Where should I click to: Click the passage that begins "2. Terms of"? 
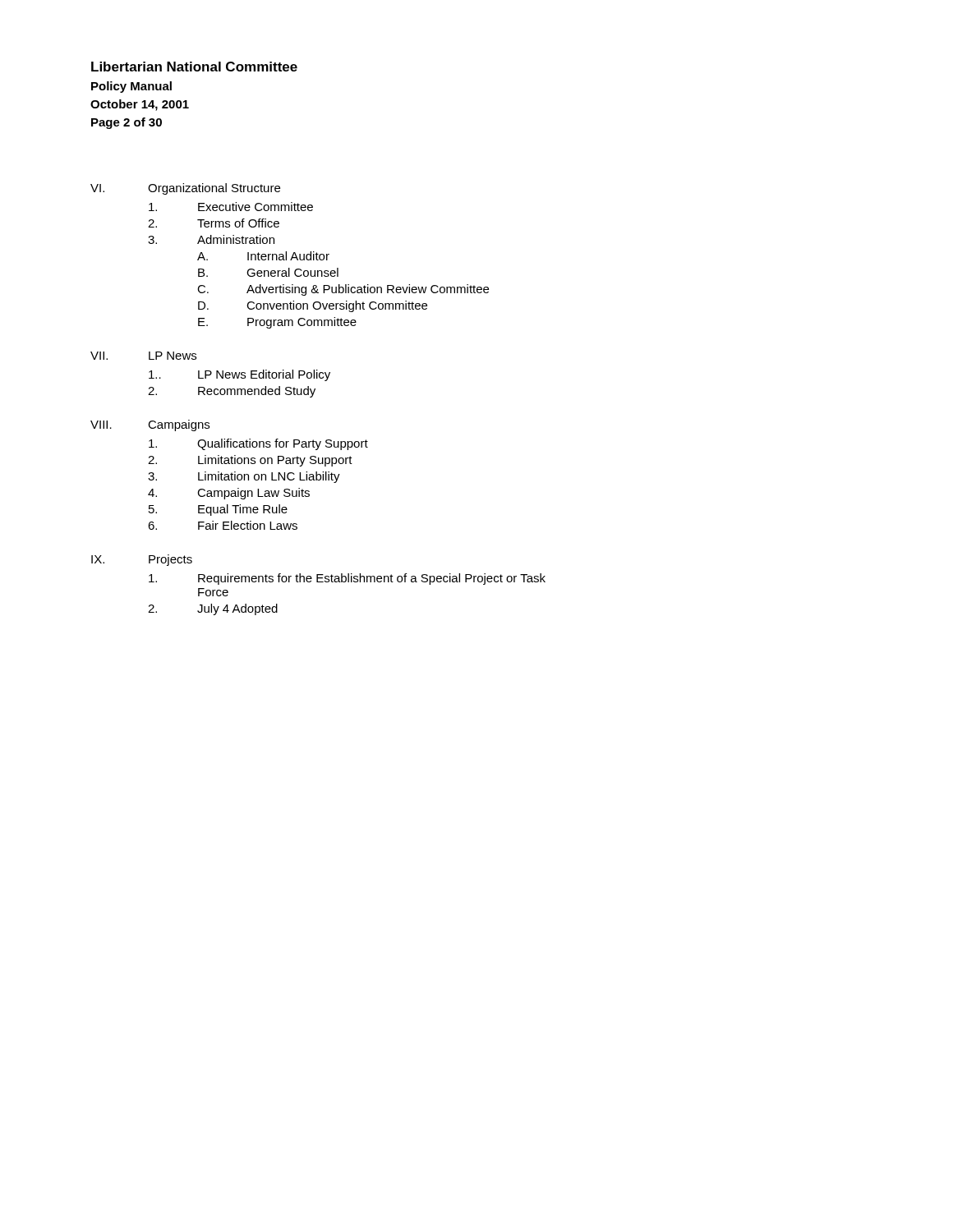point(214,223)
